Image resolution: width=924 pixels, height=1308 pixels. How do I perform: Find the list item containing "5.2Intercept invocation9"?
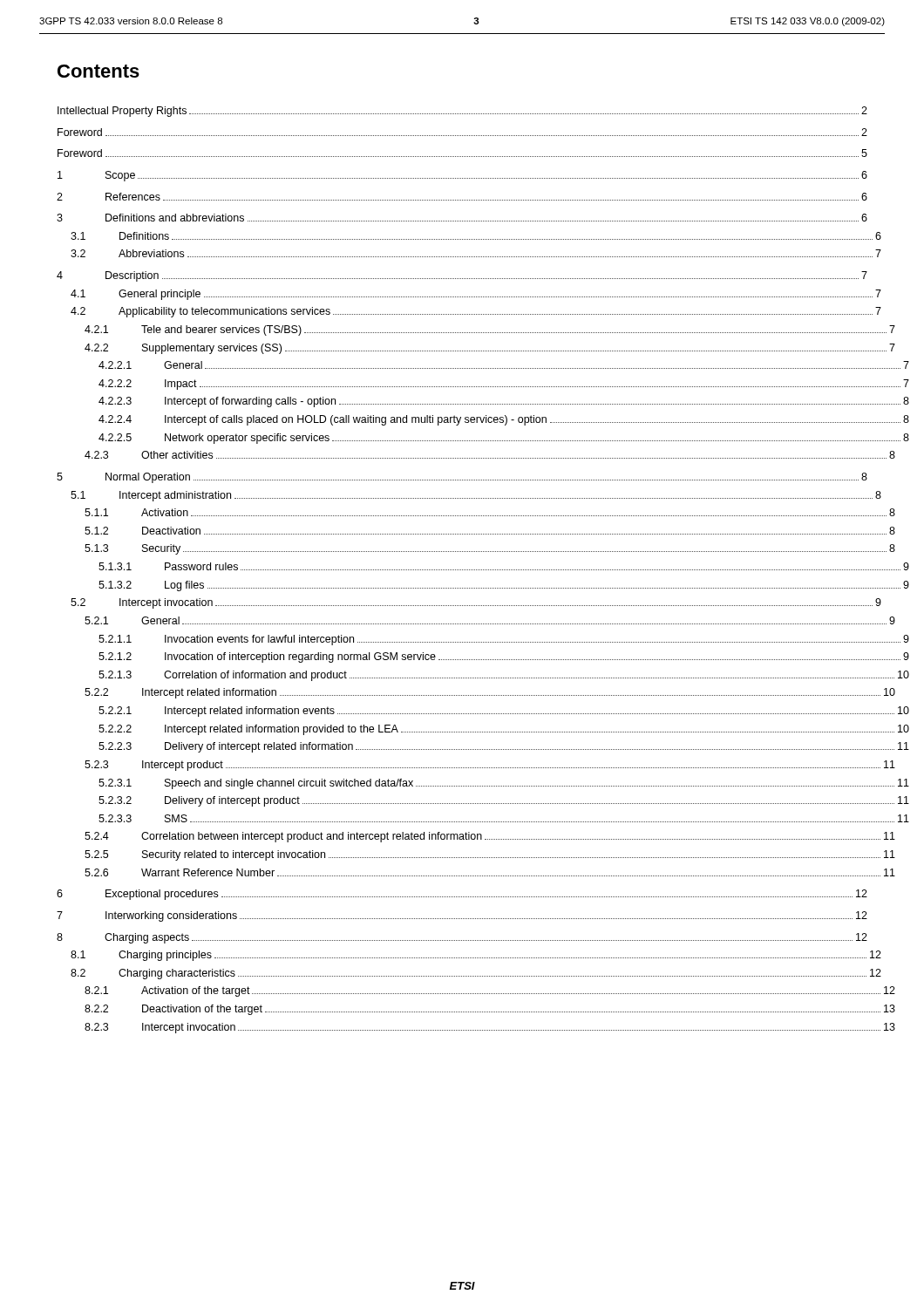point(476,603)
